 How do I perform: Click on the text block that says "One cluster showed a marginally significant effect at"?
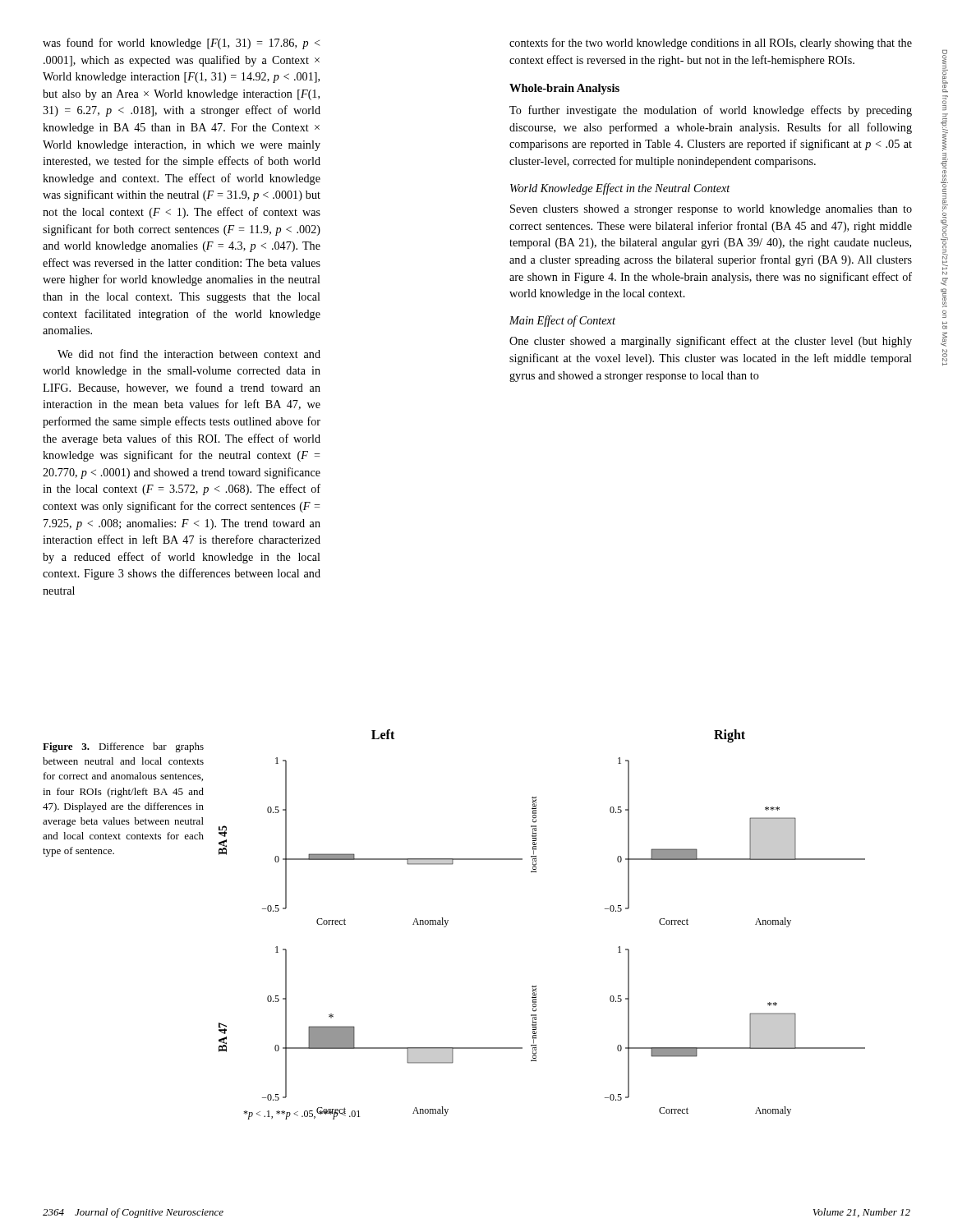click(711, 358)
